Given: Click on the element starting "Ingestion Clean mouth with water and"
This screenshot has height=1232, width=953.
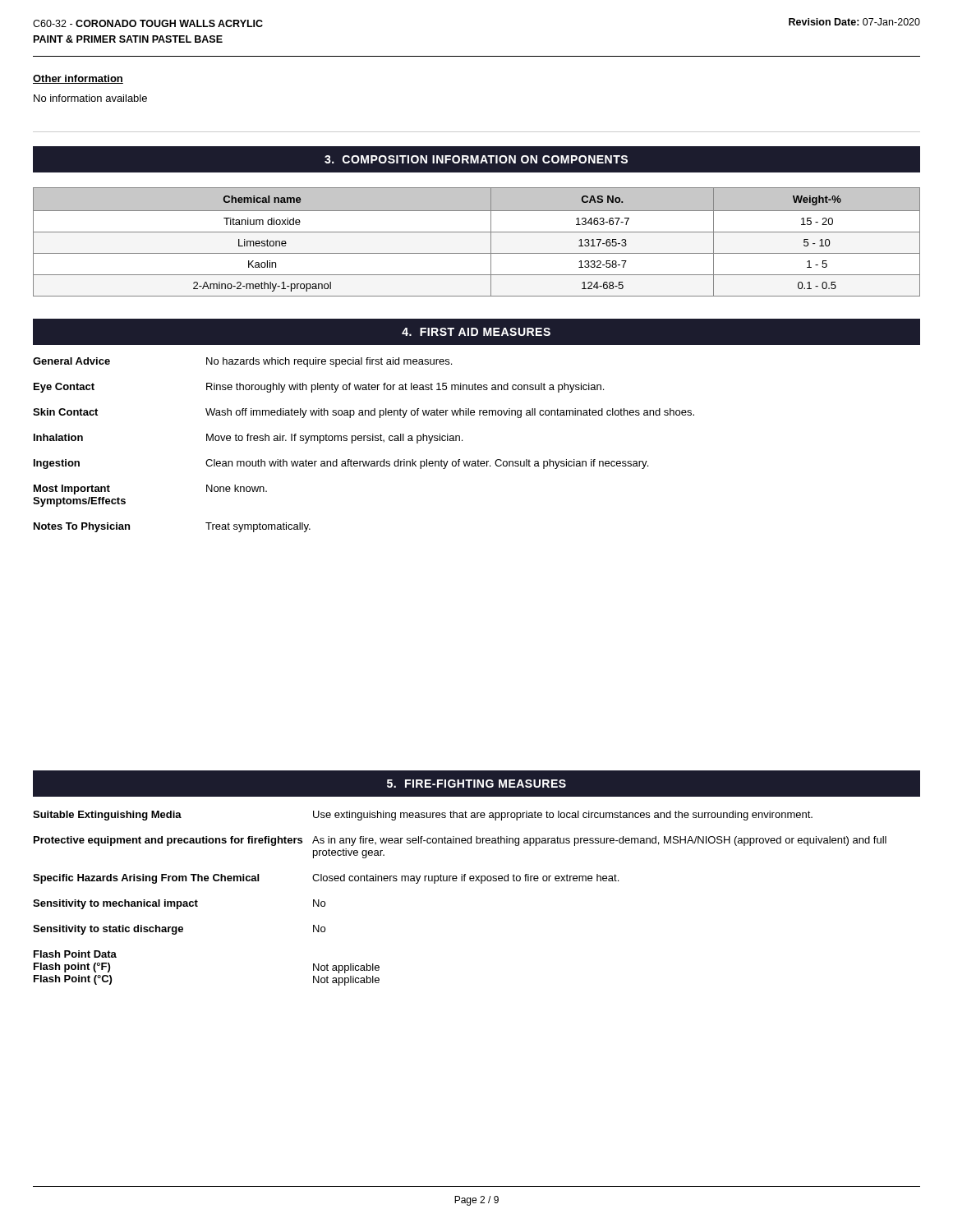Looking at the screenshot, I should [341, 463].
